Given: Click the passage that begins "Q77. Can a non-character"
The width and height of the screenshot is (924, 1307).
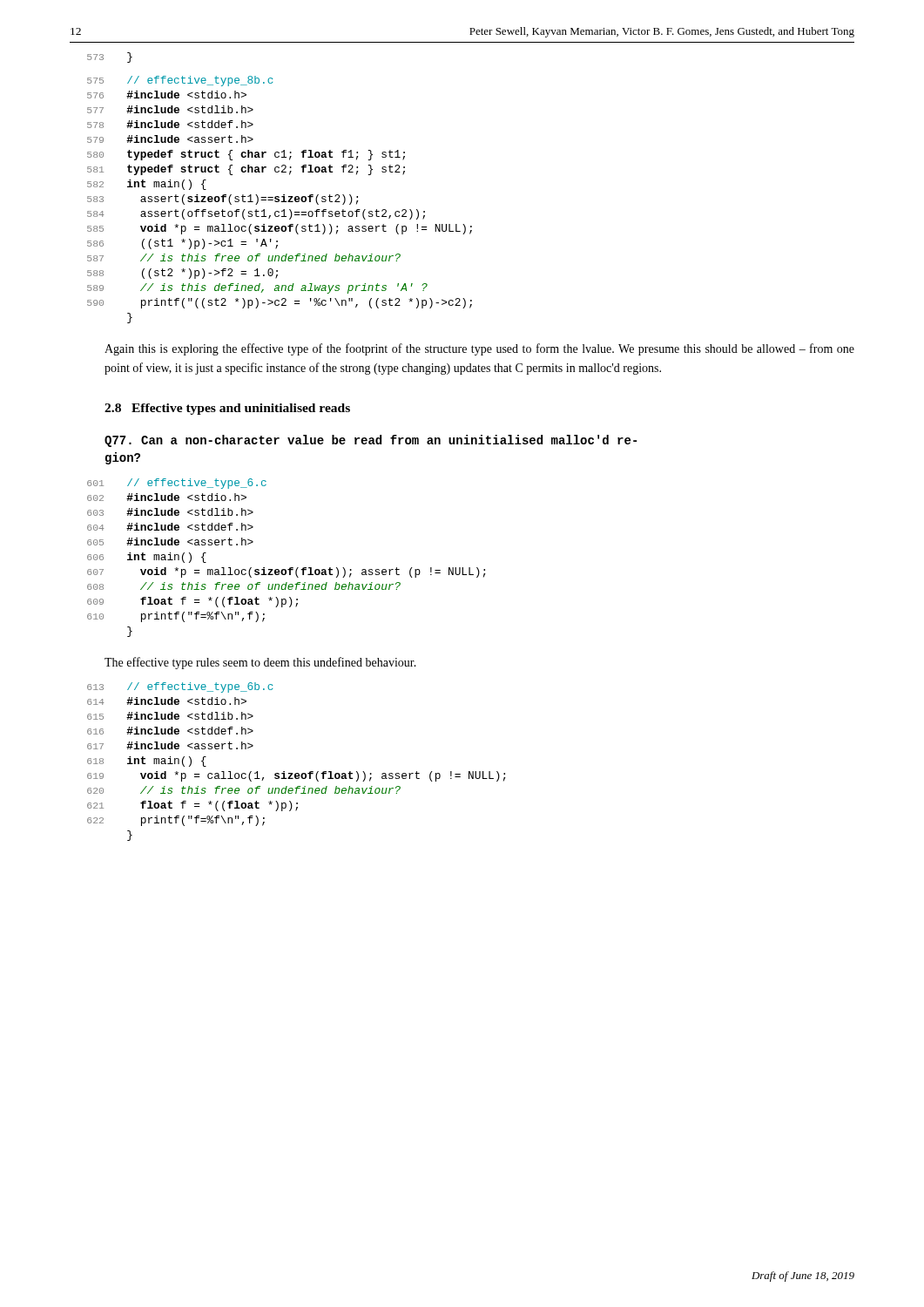Looking at the screenshot, I should pyautogui.click(x=372, y=450).
